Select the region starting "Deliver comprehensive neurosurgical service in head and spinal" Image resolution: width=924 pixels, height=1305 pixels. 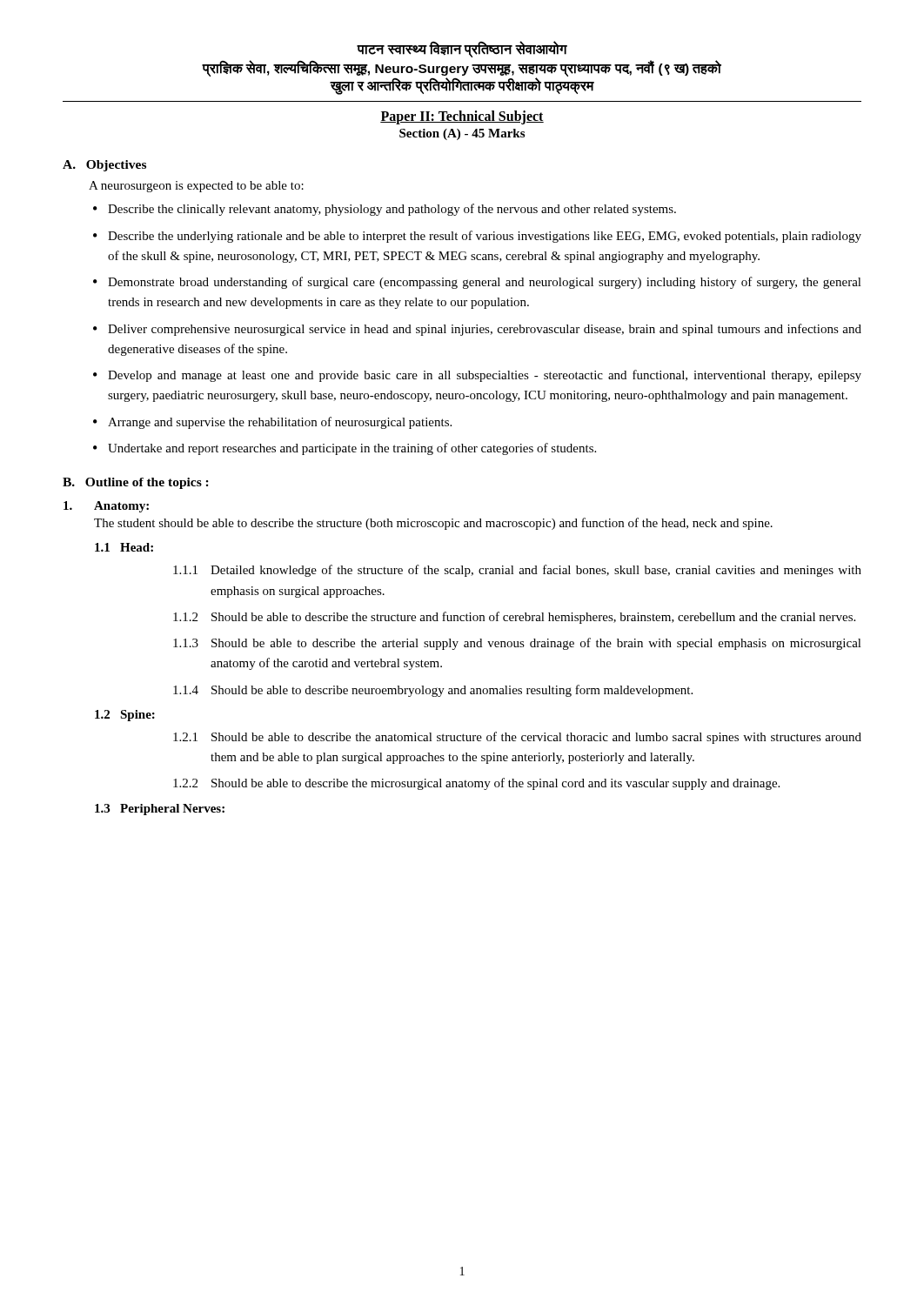point(485,339)
